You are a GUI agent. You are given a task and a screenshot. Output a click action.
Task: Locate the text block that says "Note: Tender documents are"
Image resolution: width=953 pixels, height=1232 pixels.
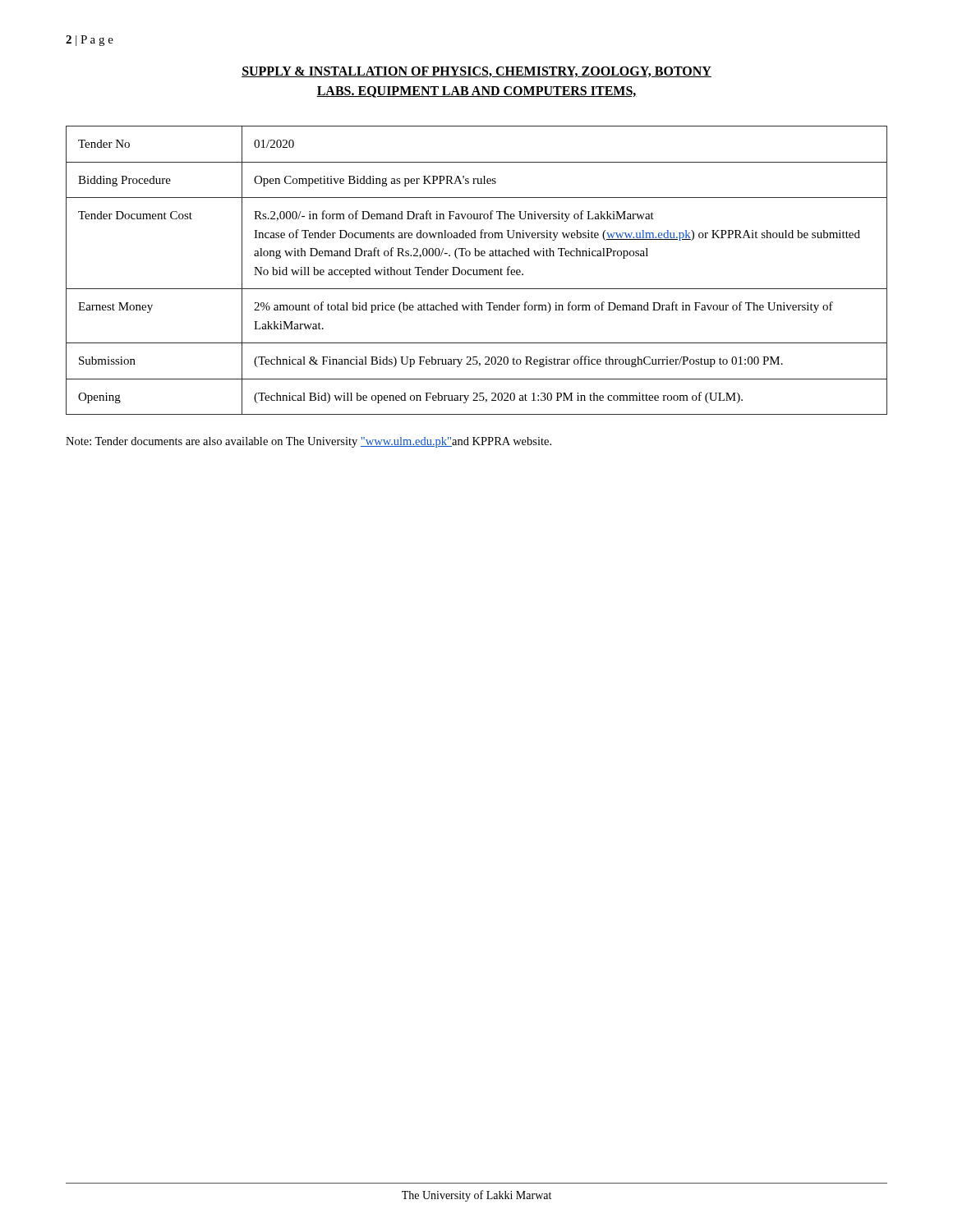click(309, 441)
